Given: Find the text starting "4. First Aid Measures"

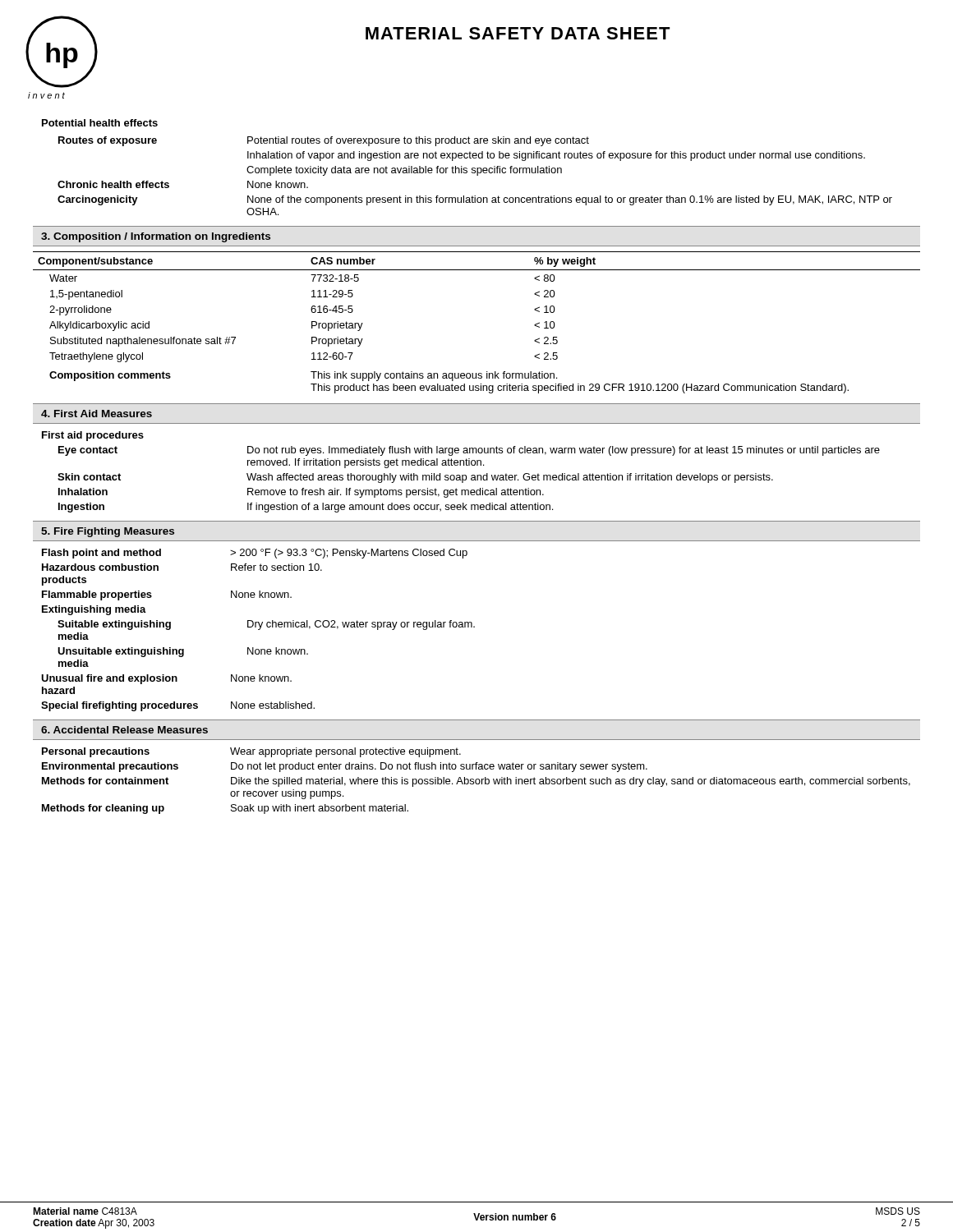Looking at the screenshot, I should click(97, 414).
